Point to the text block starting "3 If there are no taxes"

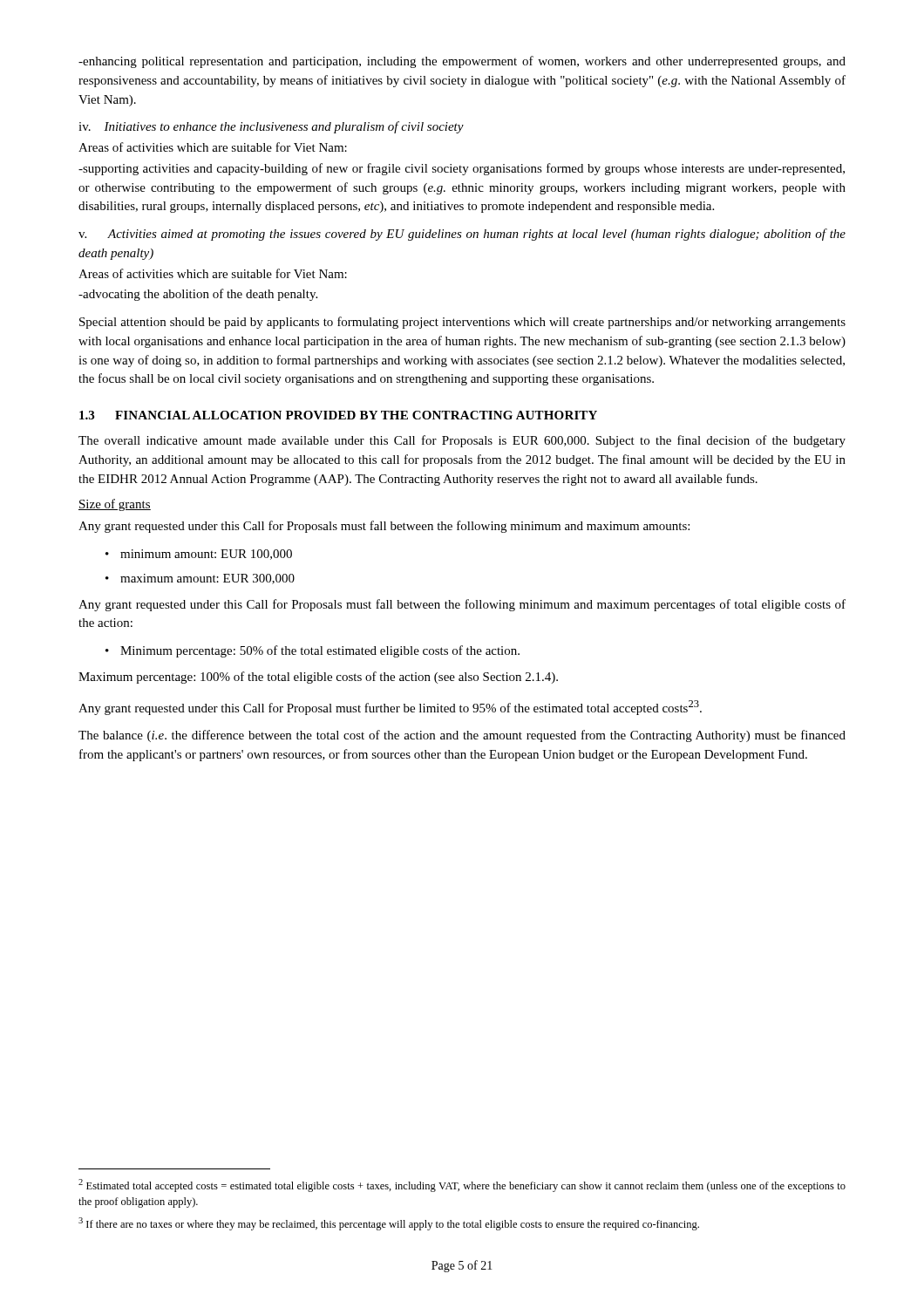tap(389, 1223)
